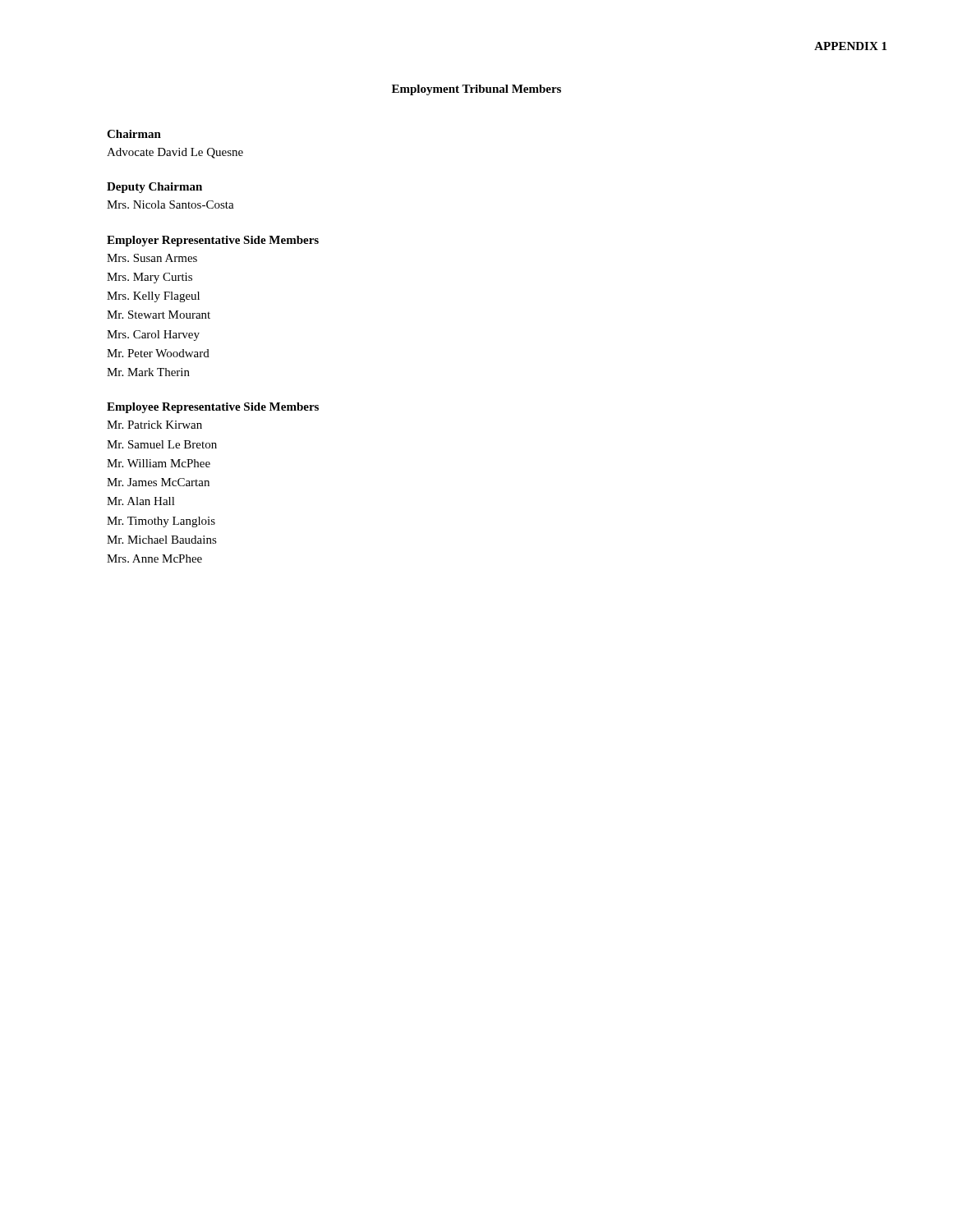Viewport: 953px width, 1232px height.
Task: Point to "Advocate David Le Quesne"
Action: (175, 152)
